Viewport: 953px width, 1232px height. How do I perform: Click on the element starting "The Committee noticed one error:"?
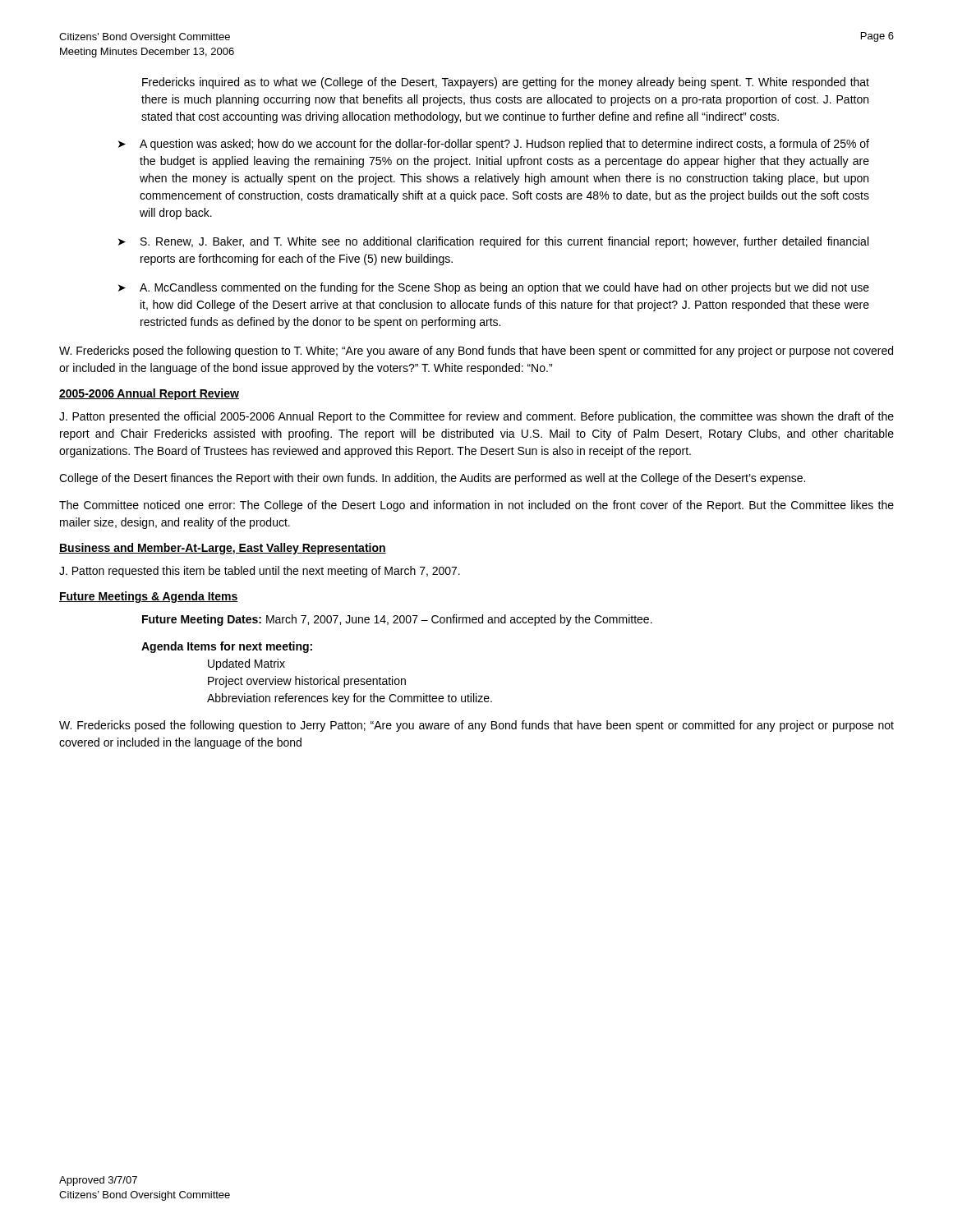point(476,514)
